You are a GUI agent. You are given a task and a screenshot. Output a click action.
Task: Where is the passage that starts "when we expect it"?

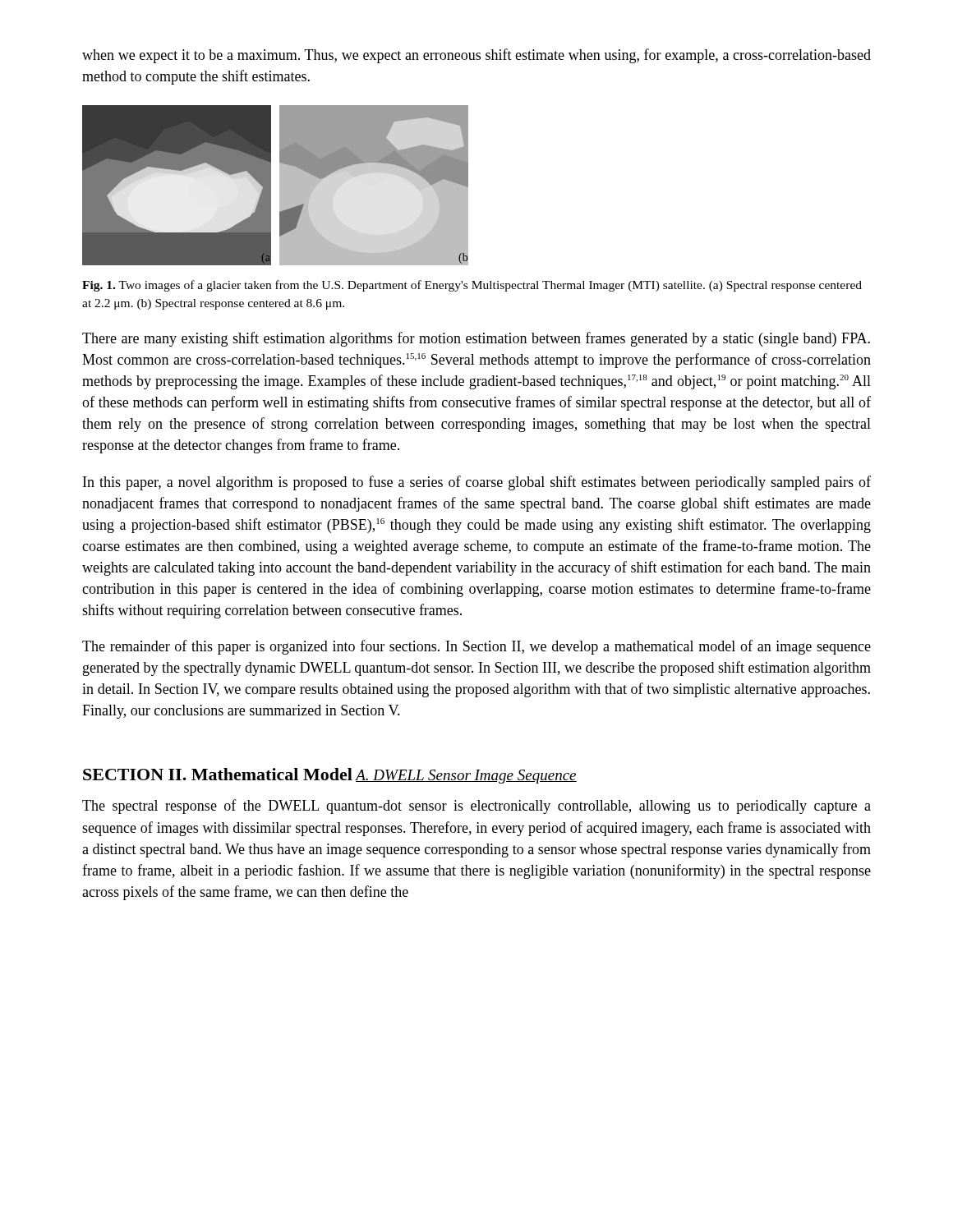pos(476,66)
